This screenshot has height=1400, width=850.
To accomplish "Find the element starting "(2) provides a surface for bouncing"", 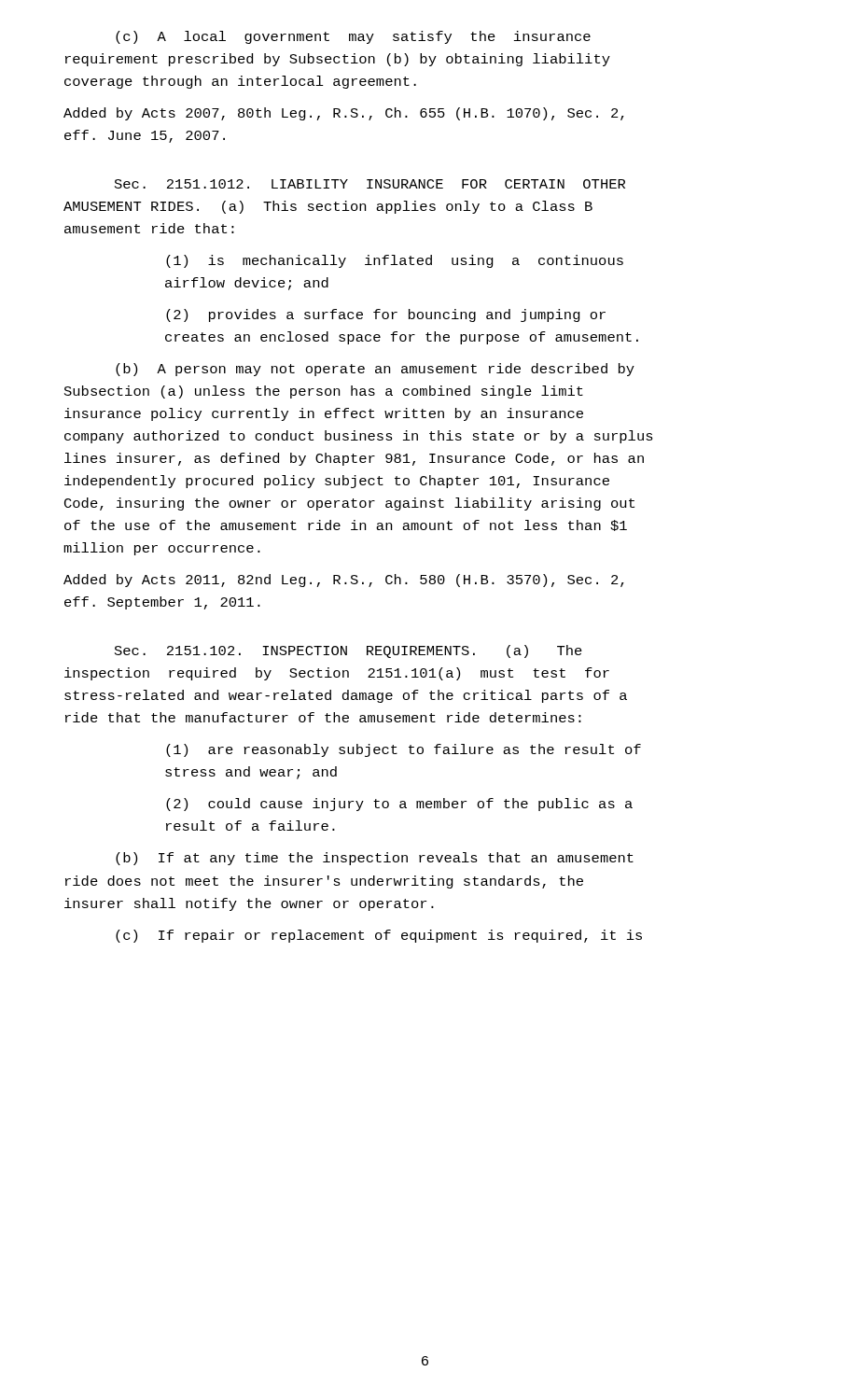I will [425, 327].
